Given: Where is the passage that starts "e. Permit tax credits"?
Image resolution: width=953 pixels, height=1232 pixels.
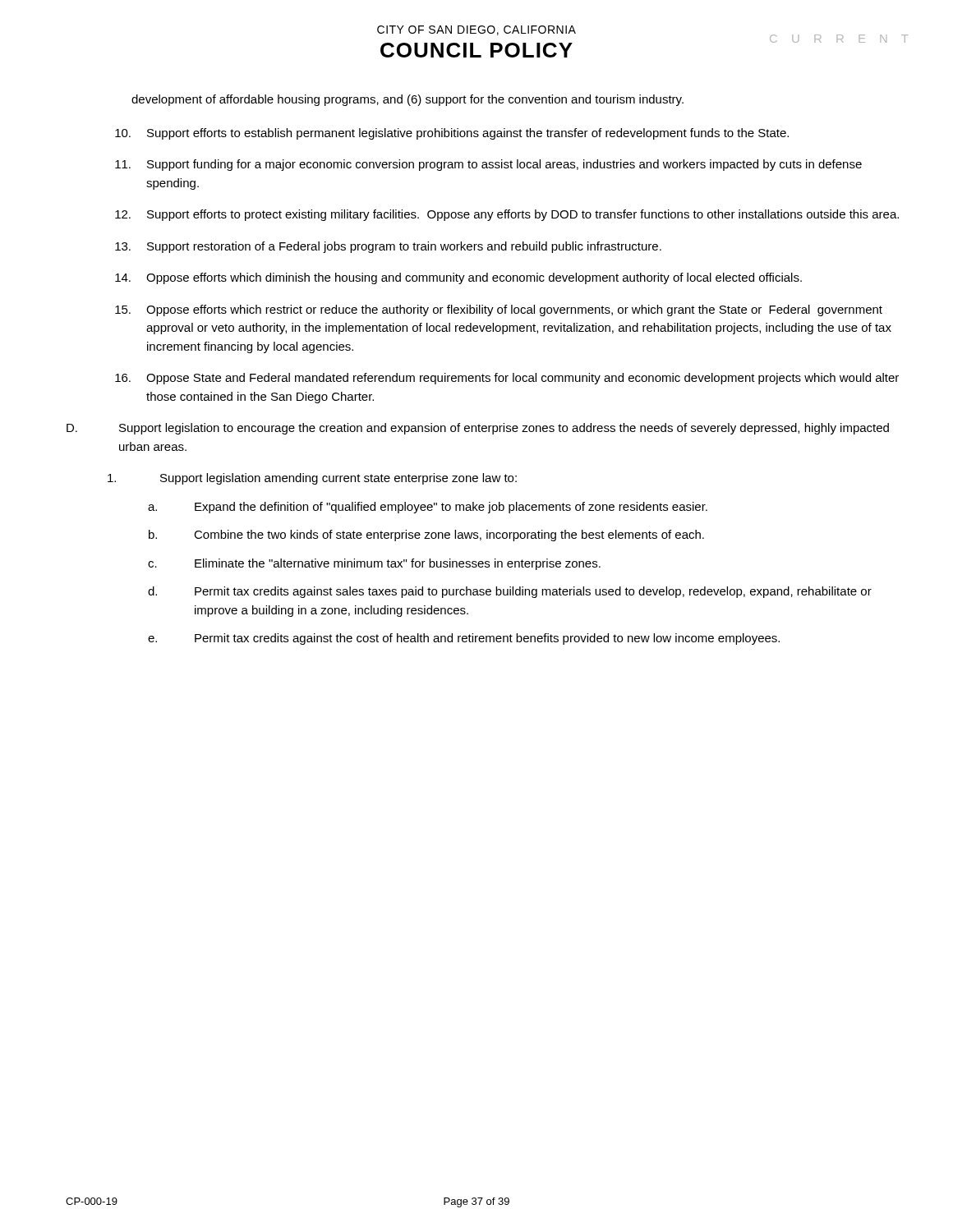Looking at the screenshot, I should pyautogui.click(x=526, y=638).
